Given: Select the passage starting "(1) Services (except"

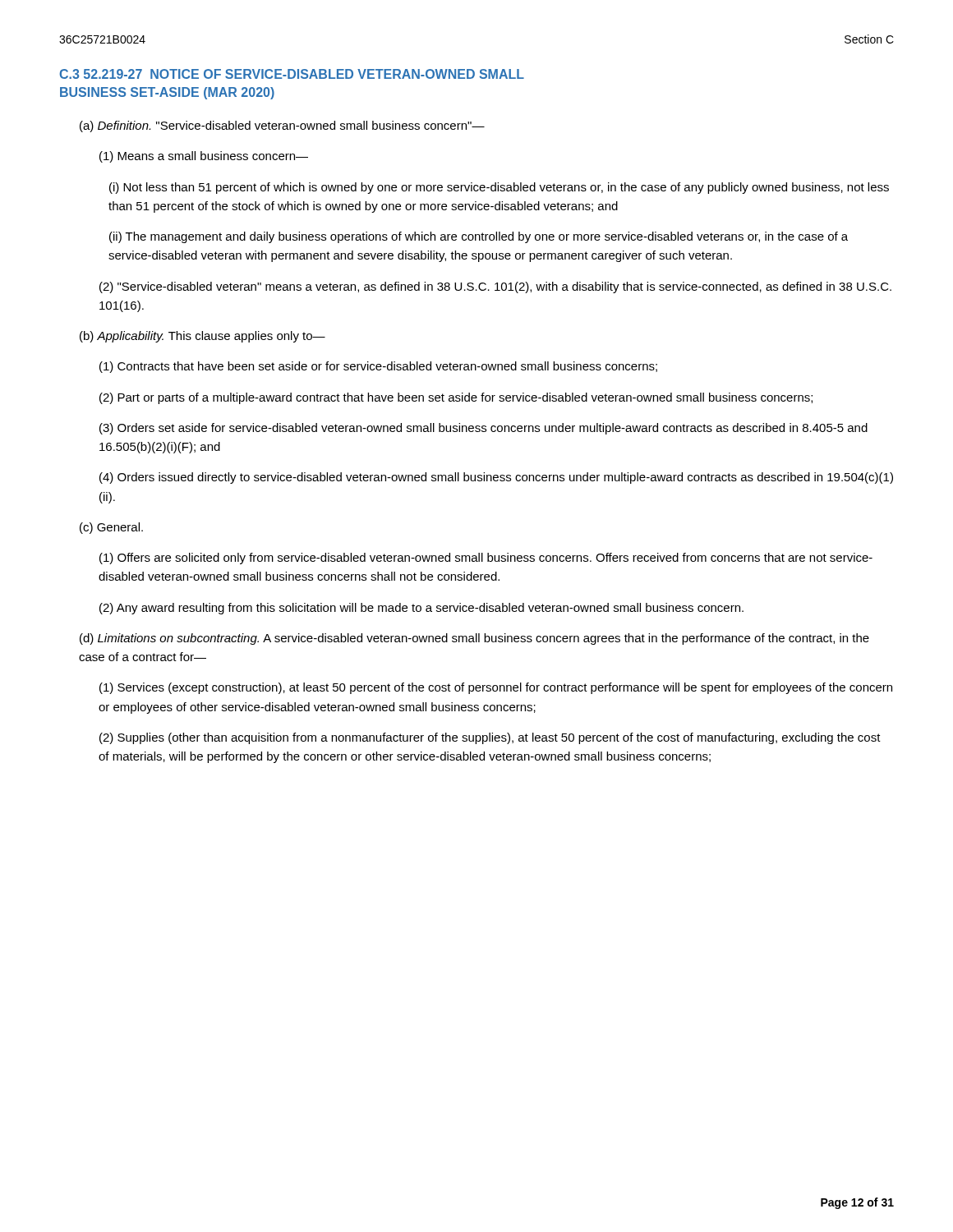Looking at the screenshot, I should (496, 697).
